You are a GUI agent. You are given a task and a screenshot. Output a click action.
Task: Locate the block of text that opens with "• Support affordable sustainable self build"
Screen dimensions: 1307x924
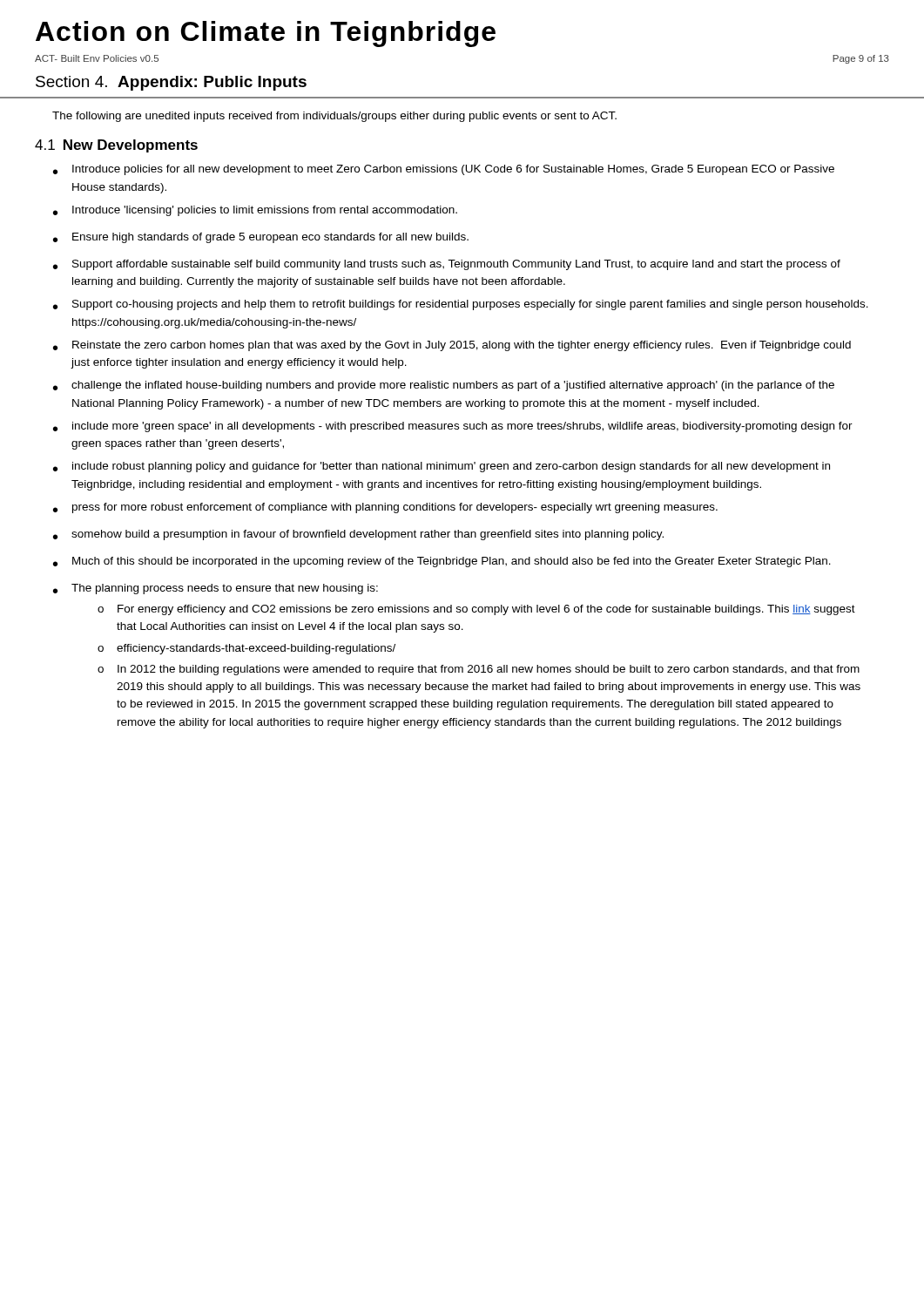pos(462,273)
